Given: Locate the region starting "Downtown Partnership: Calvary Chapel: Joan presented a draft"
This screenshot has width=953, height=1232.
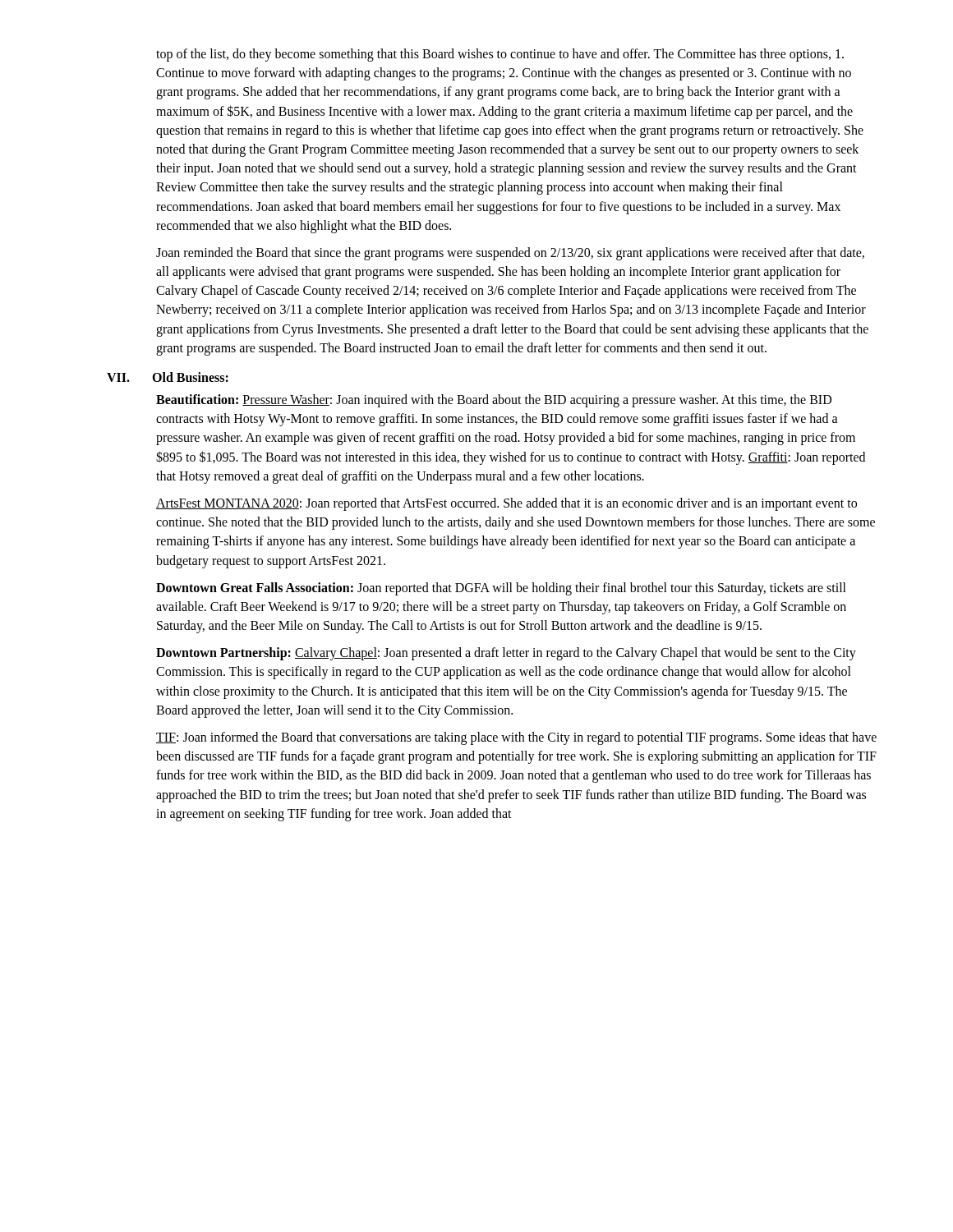Looking at the screenshot, I should pyautogui.click(x=506, y=681).
